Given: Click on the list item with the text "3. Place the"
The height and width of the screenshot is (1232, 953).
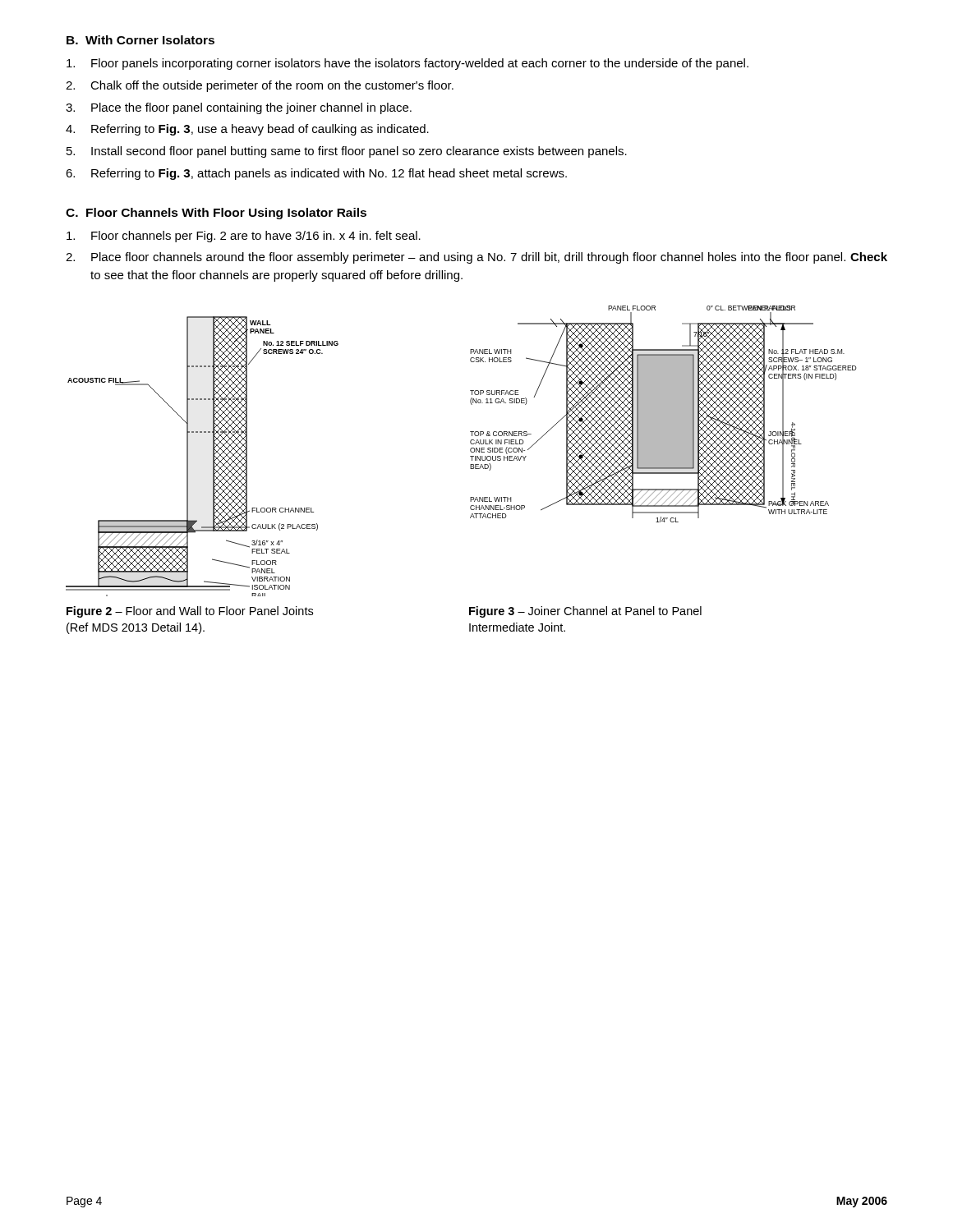Looking at the screenshot, I should click(239, 108).
